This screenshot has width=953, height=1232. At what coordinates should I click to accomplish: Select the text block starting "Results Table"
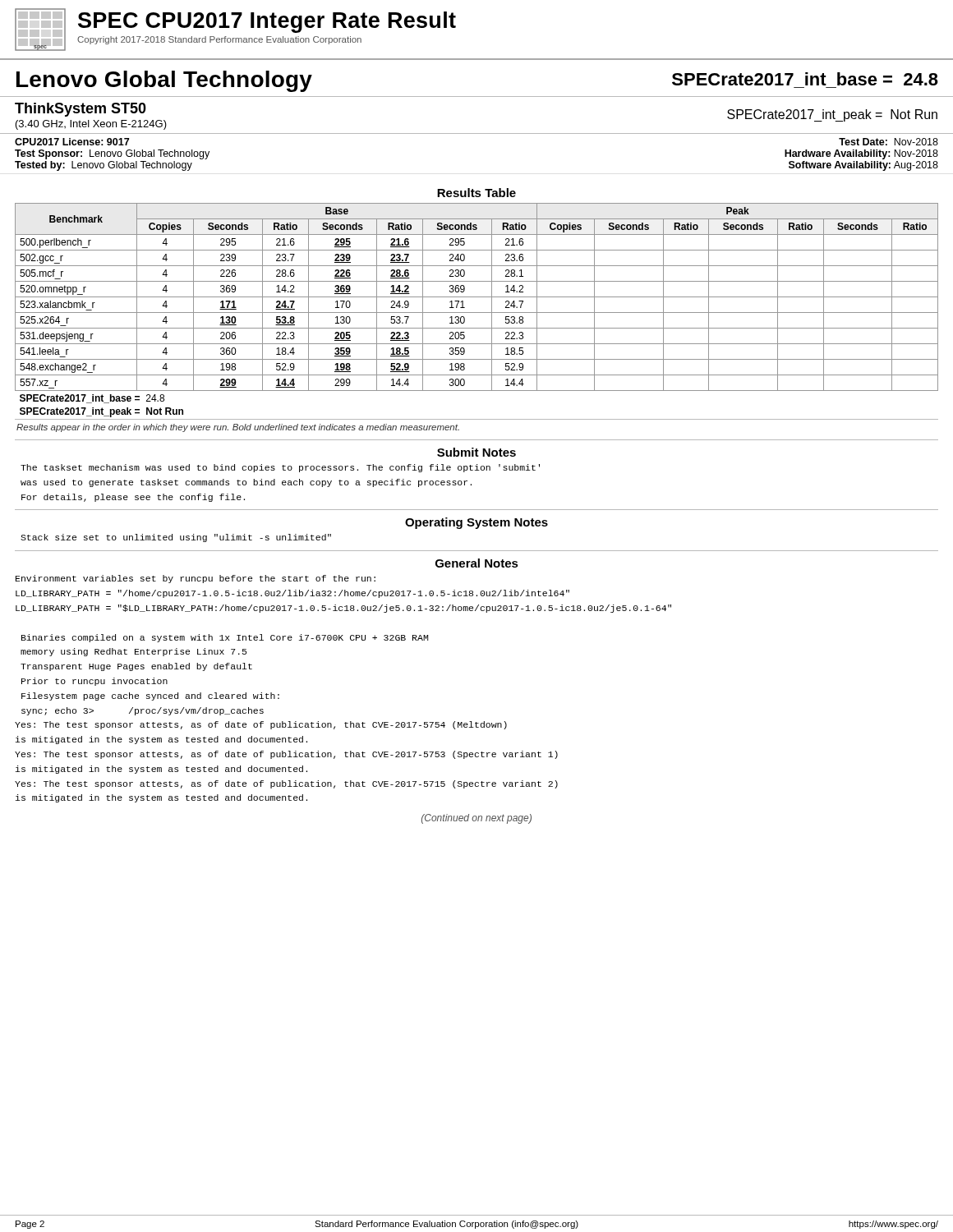[476, 193]
